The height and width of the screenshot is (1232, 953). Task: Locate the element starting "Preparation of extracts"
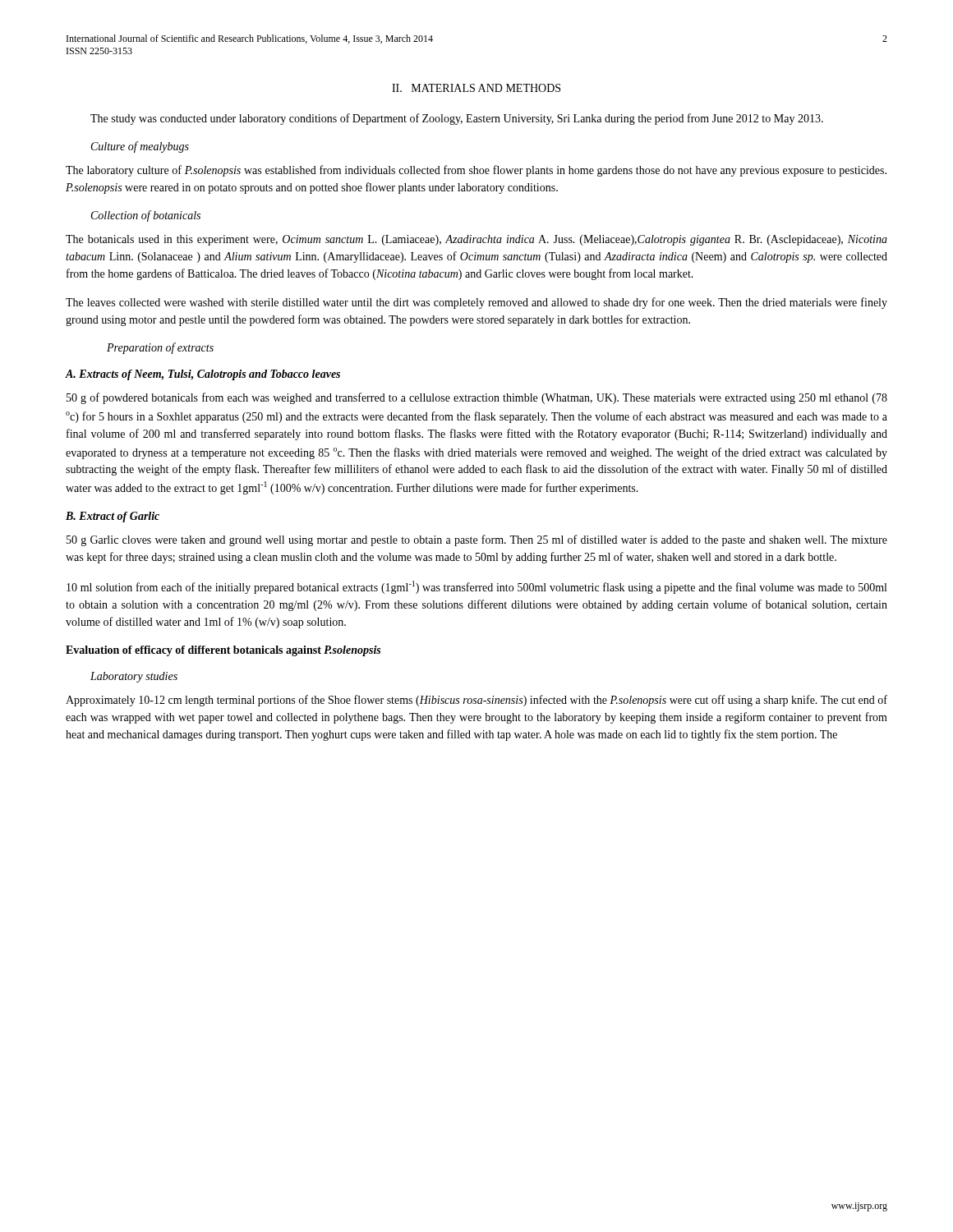(x=160, y=348)
